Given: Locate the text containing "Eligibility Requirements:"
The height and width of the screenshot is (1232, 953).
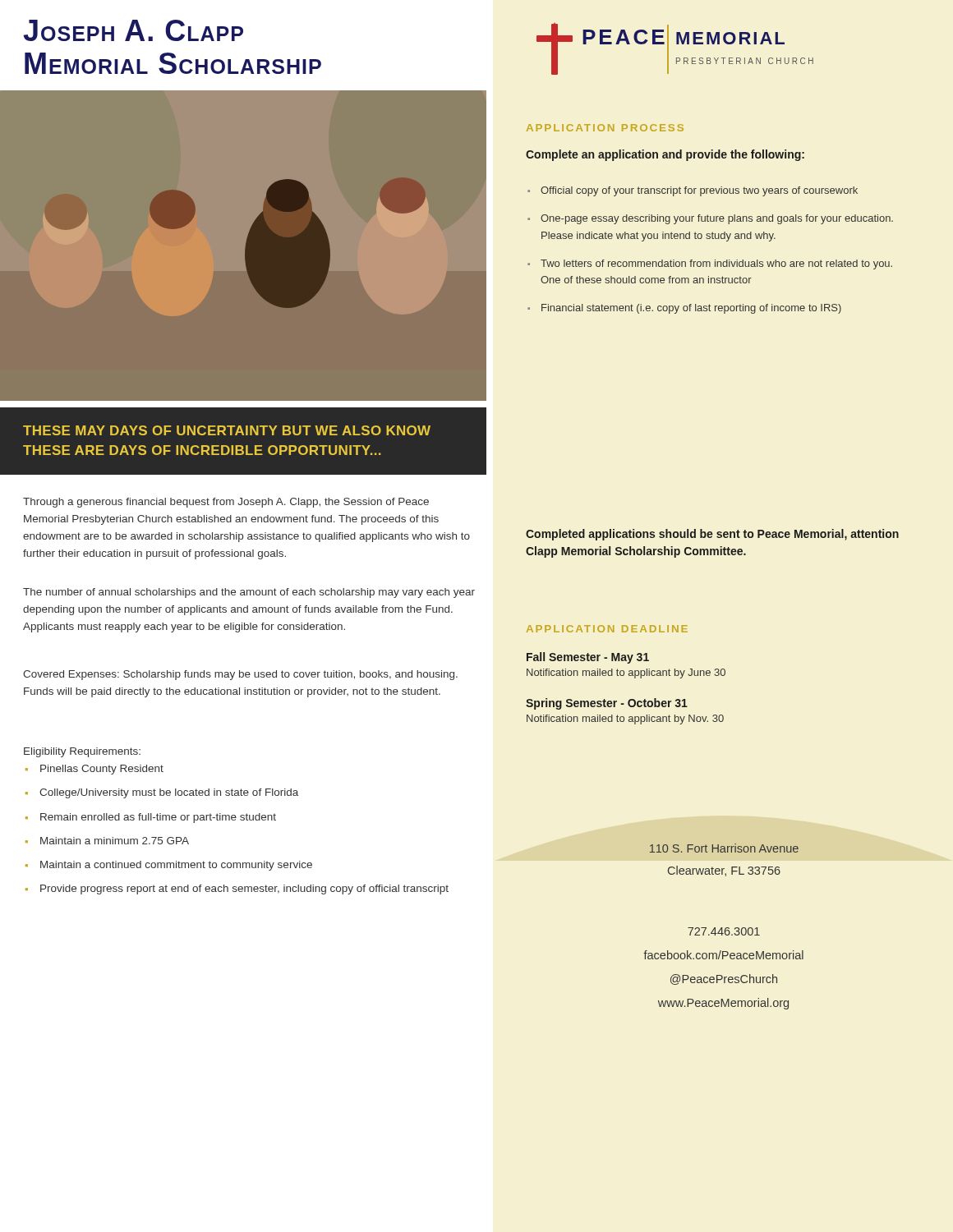Looking at the screenshot, I should (x=82, y=751).
